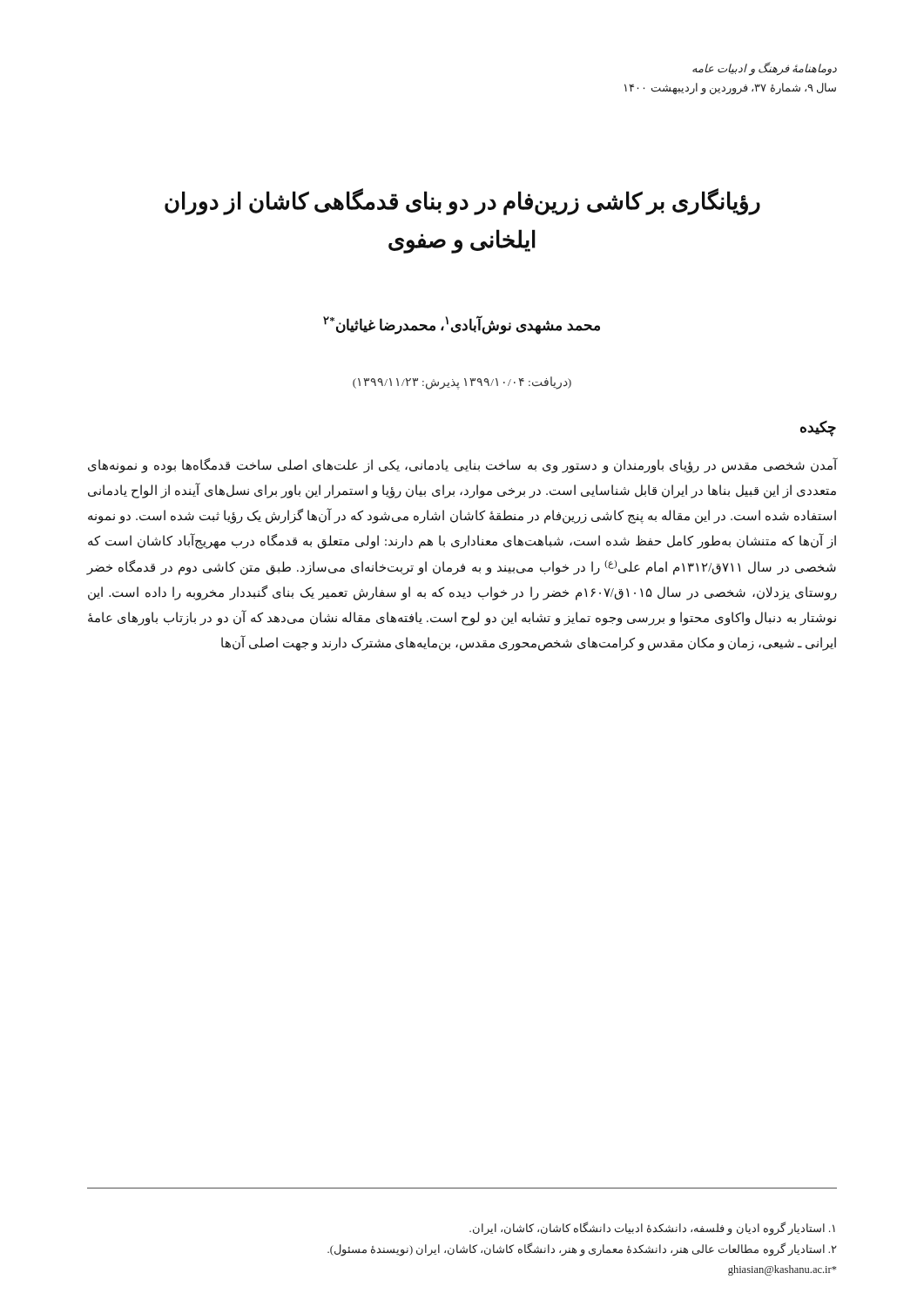Point to the text starting "استادیار گروه ادیان و فلسفه، دانشکدهٔ"
The width and height of the screenshot is (924, 1307).
pos(582,1249)
